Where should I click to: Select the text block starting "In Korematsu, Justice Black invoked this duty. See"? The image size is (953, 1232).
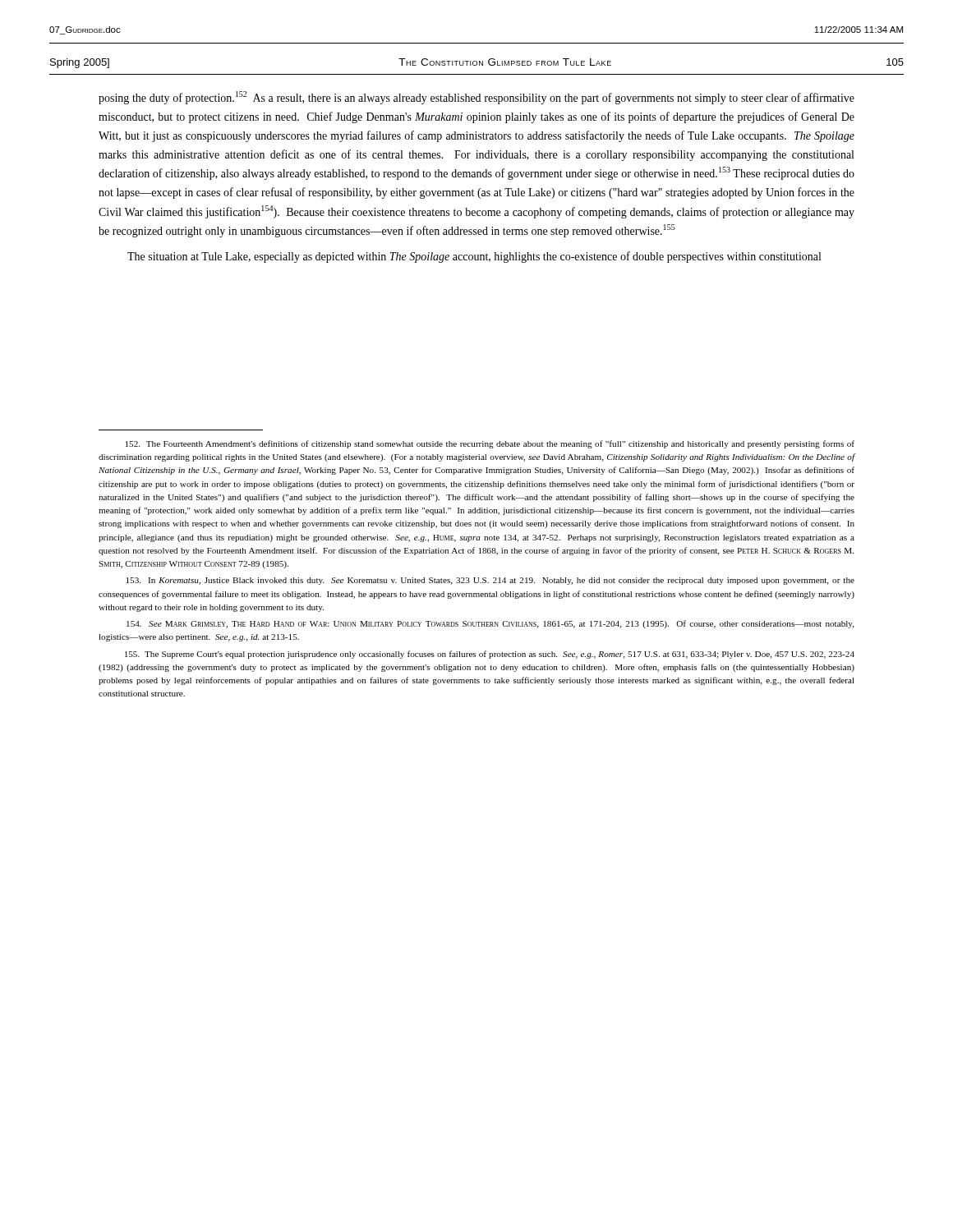click(476, 594)
